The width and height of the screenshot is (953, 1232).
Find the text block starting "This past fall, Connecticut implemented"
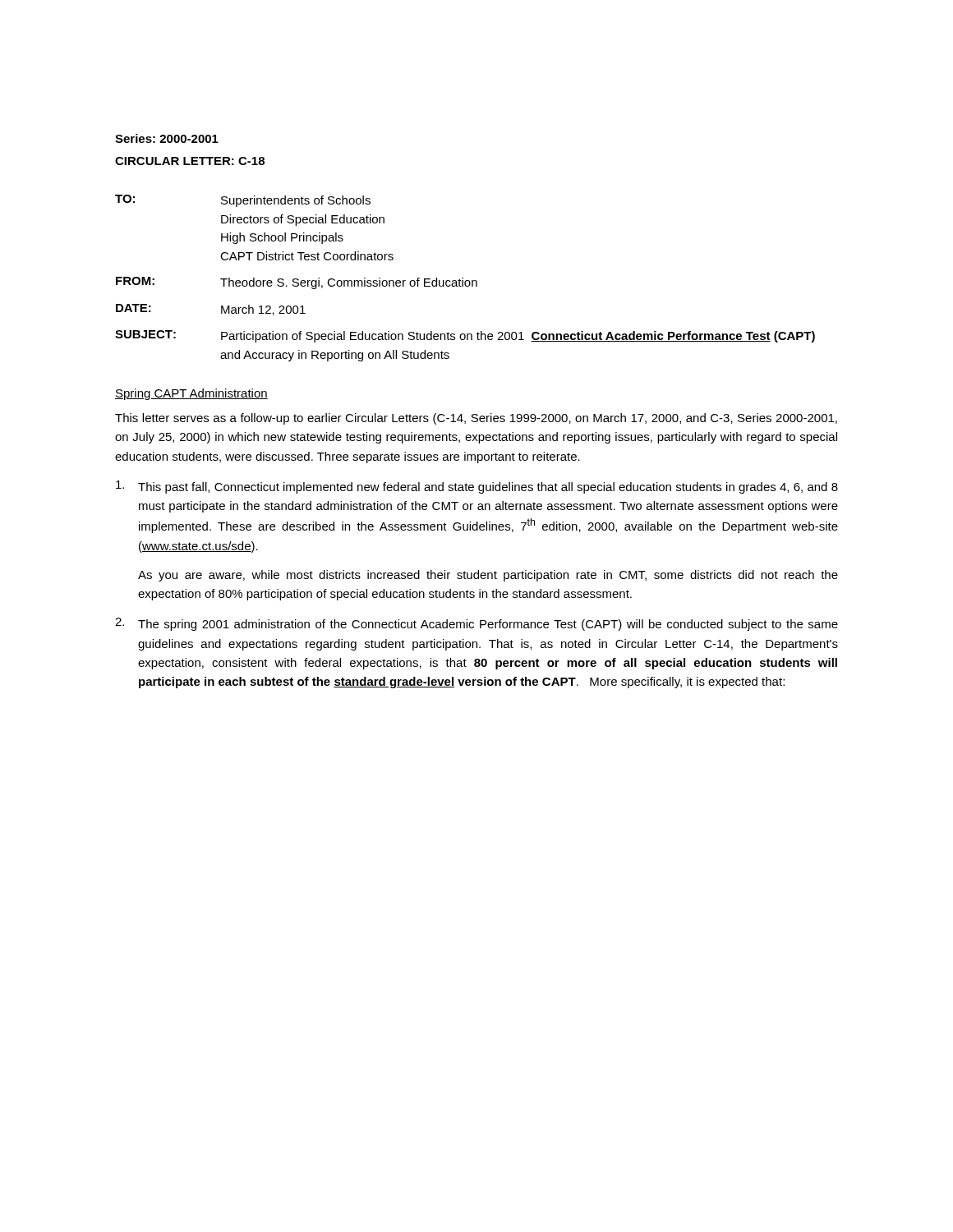pyautogui.click(x=476, y=540)
